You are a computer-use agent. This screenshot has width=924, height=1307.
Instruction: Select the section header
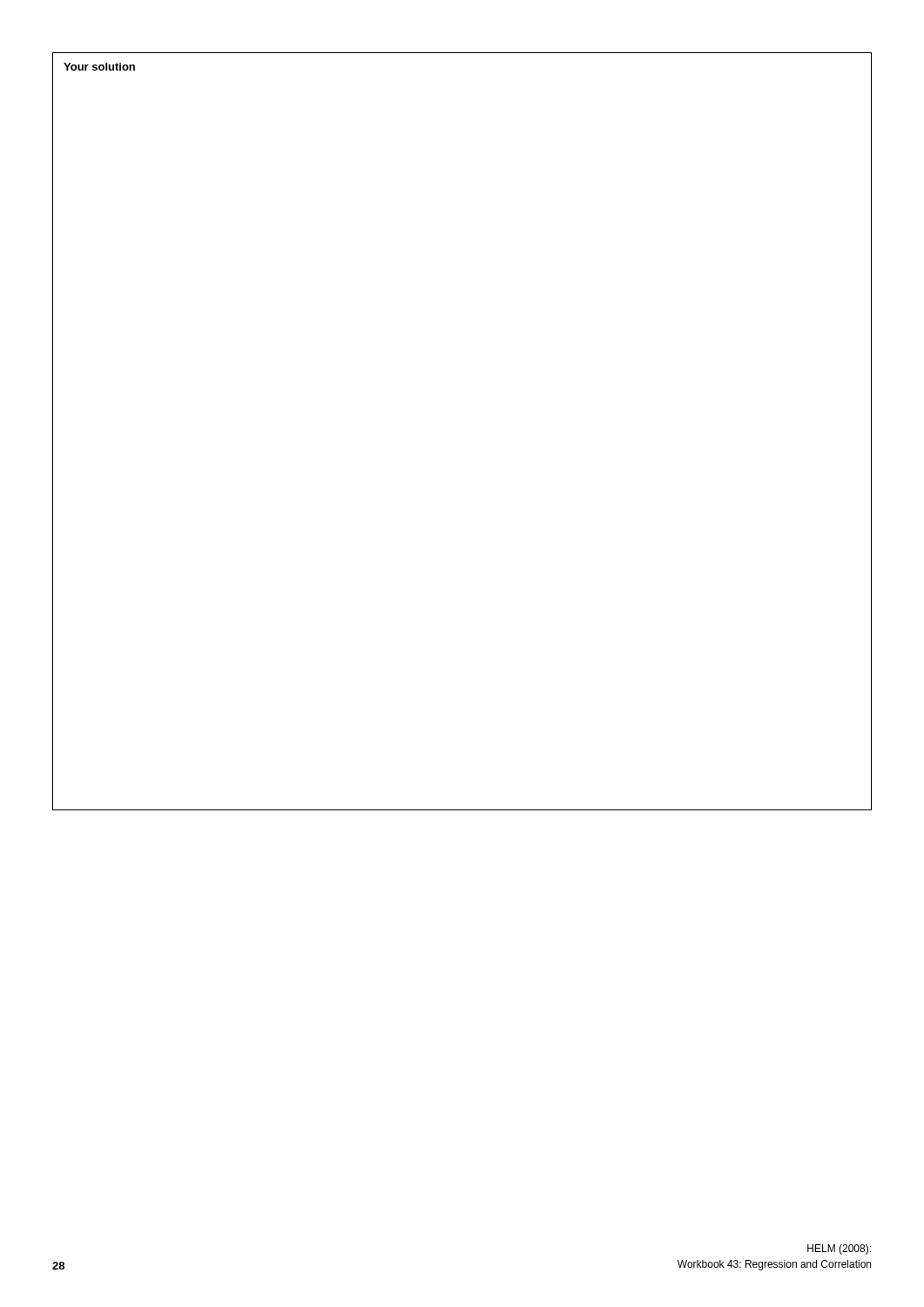pos(100,67)
